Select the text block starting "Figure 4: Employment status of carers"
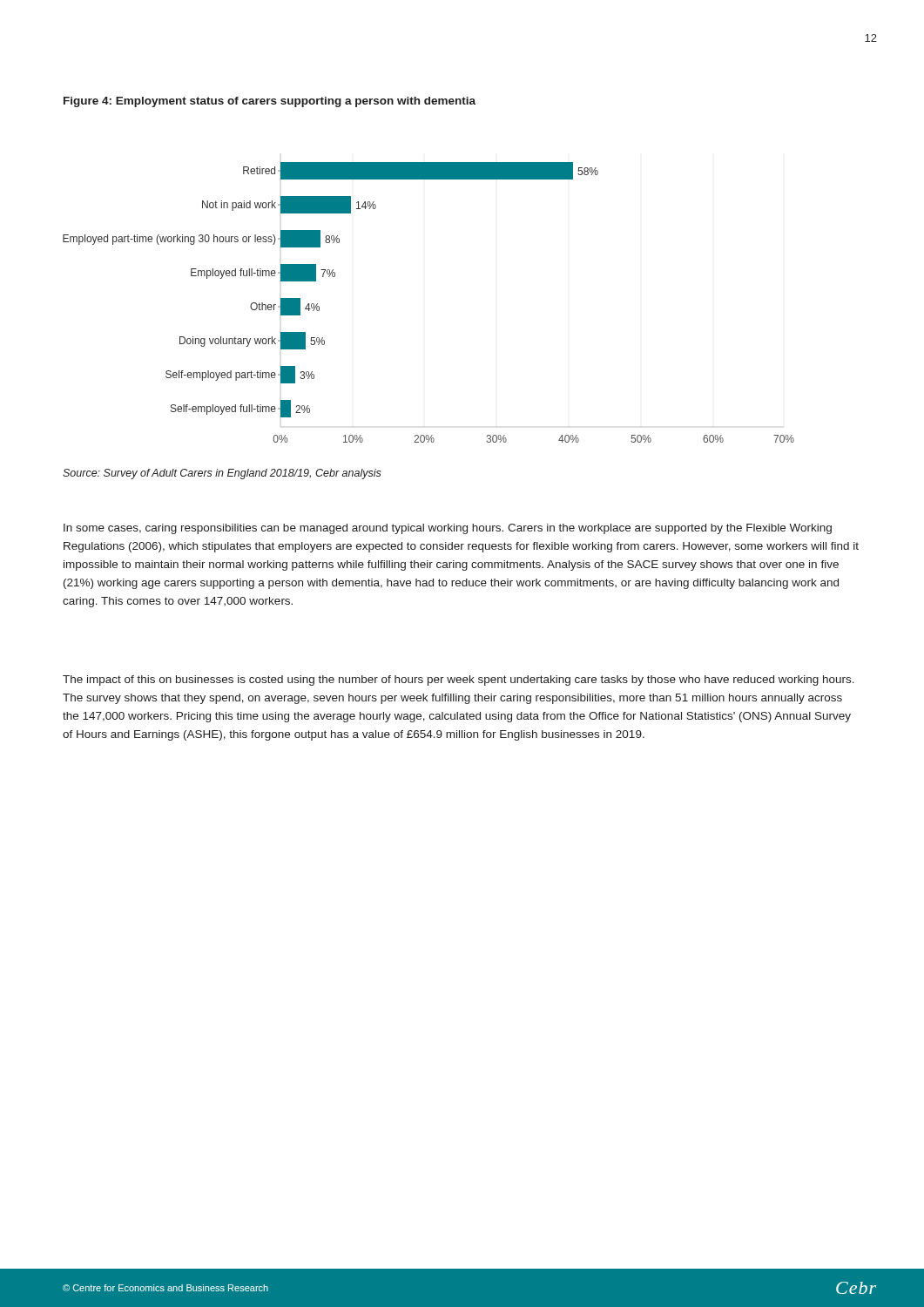The image size is (924, 1307). pyautogui.click(x=269, y=101)
